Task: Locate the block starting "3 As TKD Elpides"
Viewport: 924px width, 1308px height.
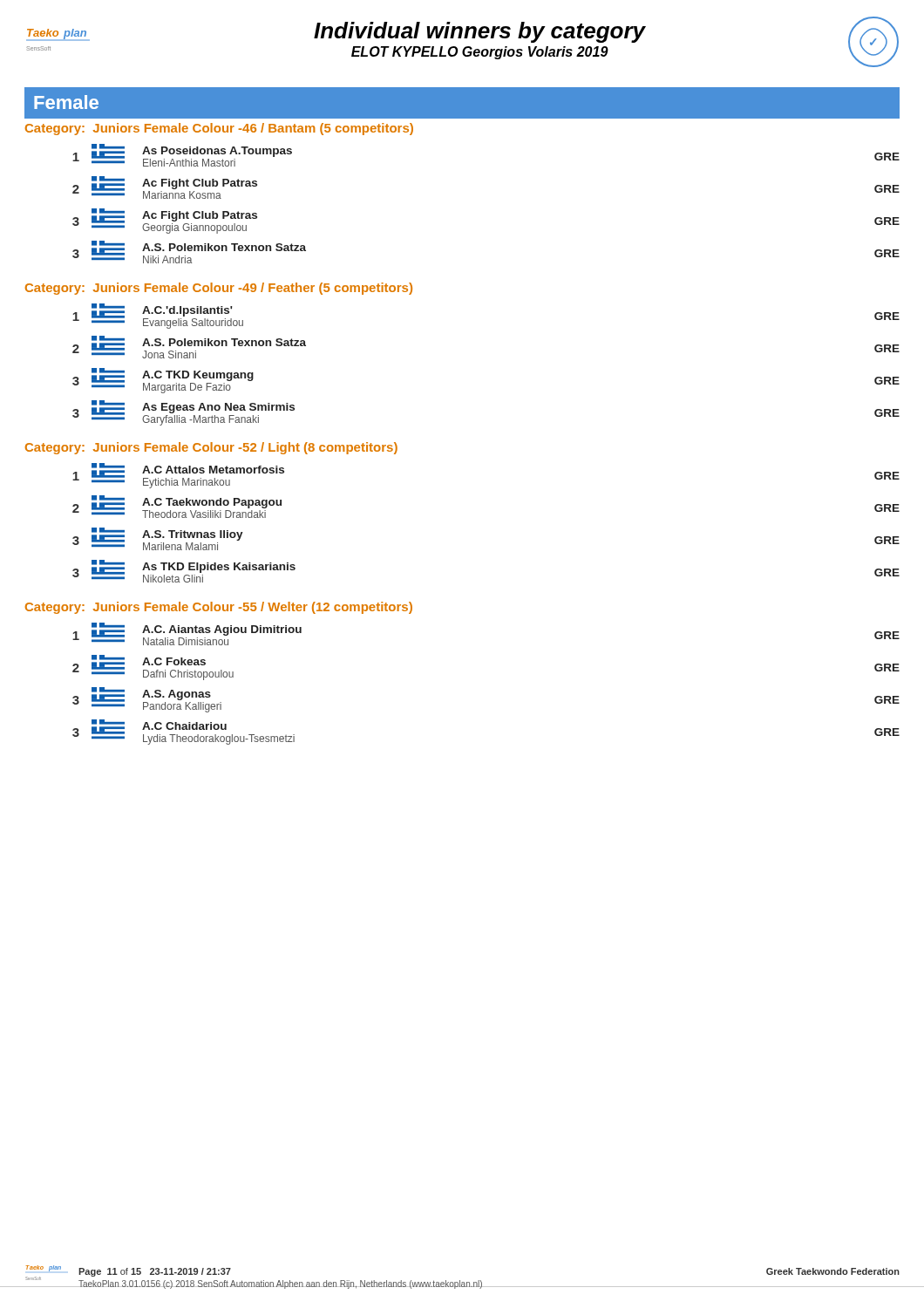Action: click(176, 570)
